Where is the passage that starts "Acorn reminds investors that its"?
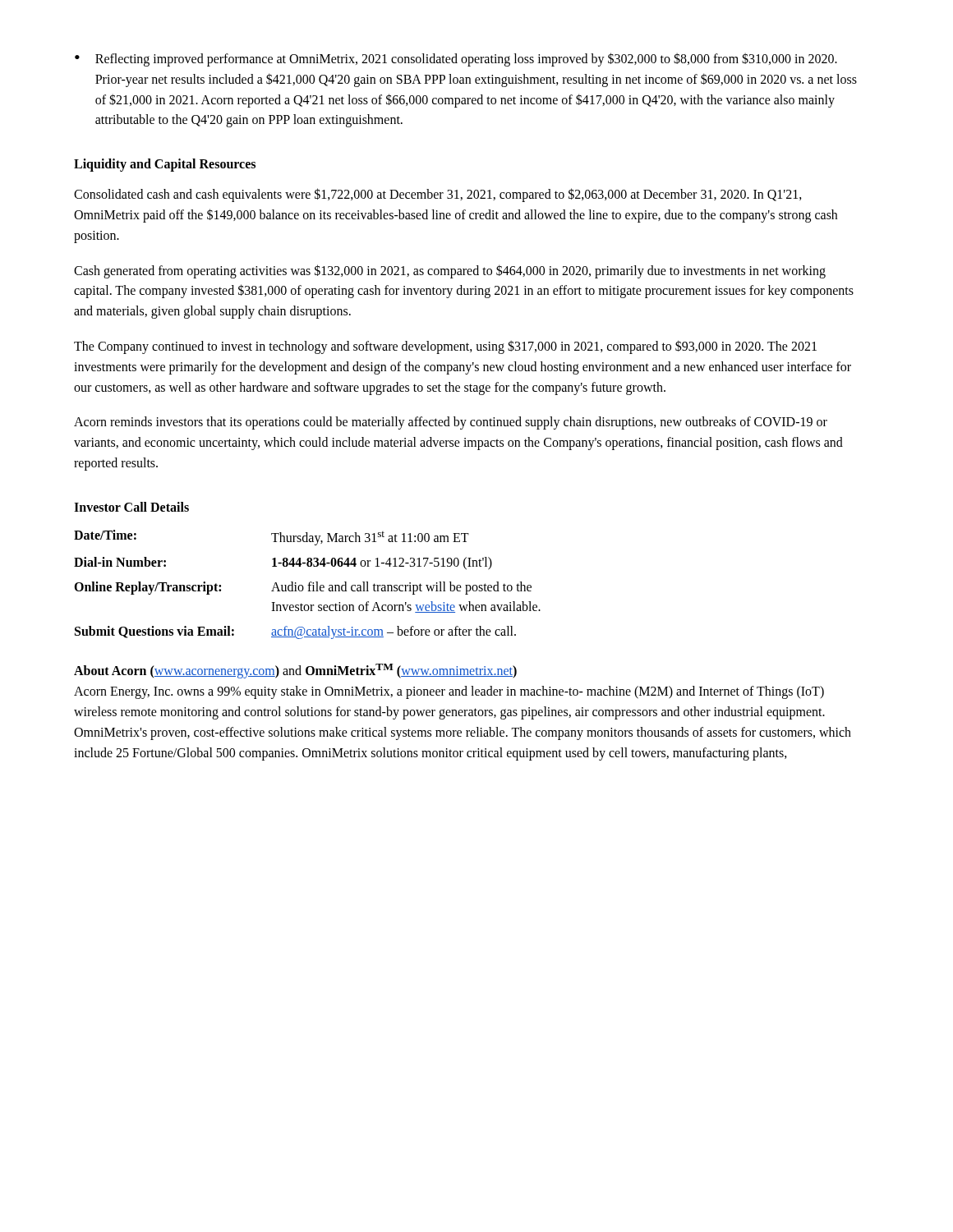 point(458,442)
